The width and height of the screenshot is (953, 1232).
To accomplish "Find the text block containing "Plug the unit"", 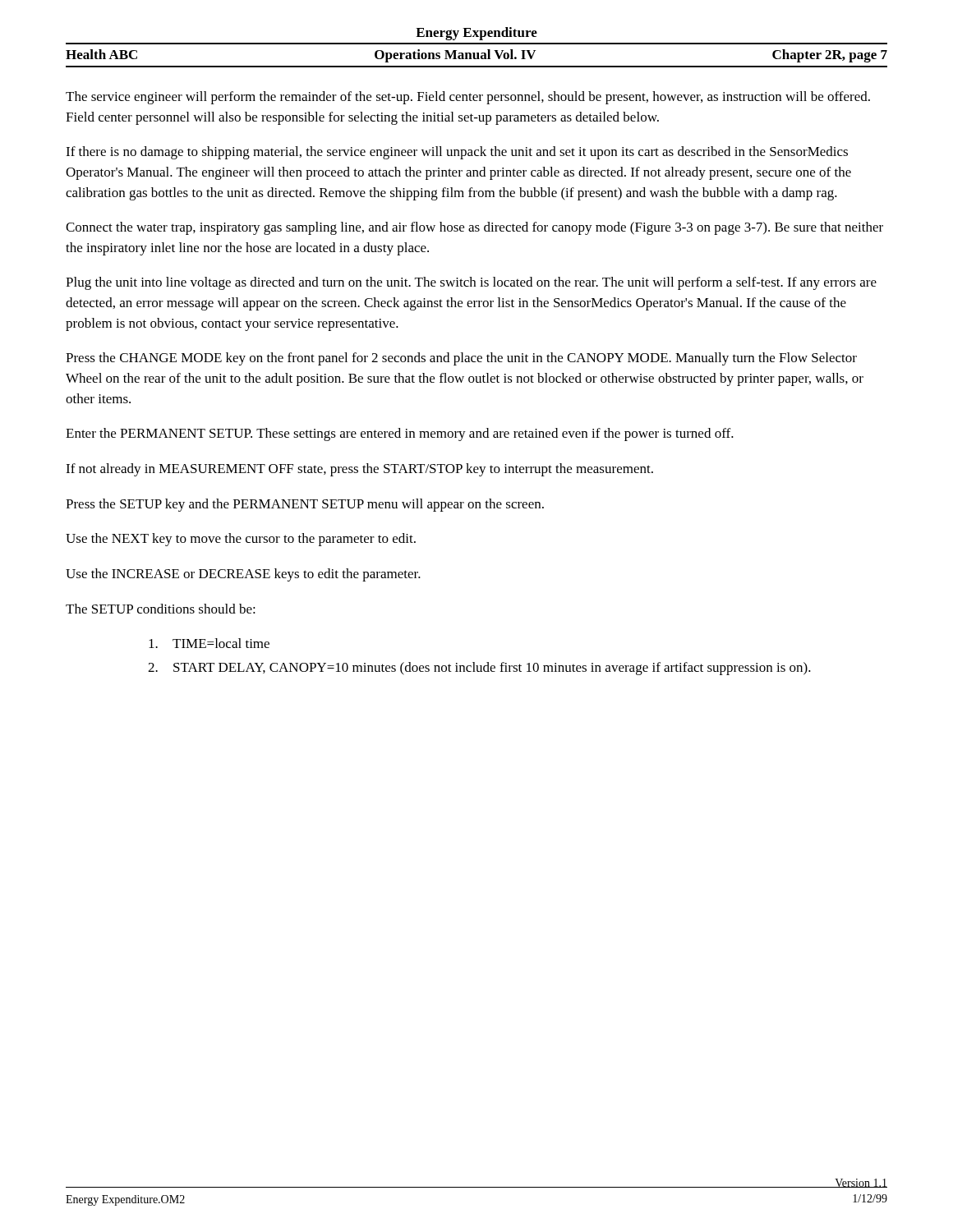I will tap(471, 303).
